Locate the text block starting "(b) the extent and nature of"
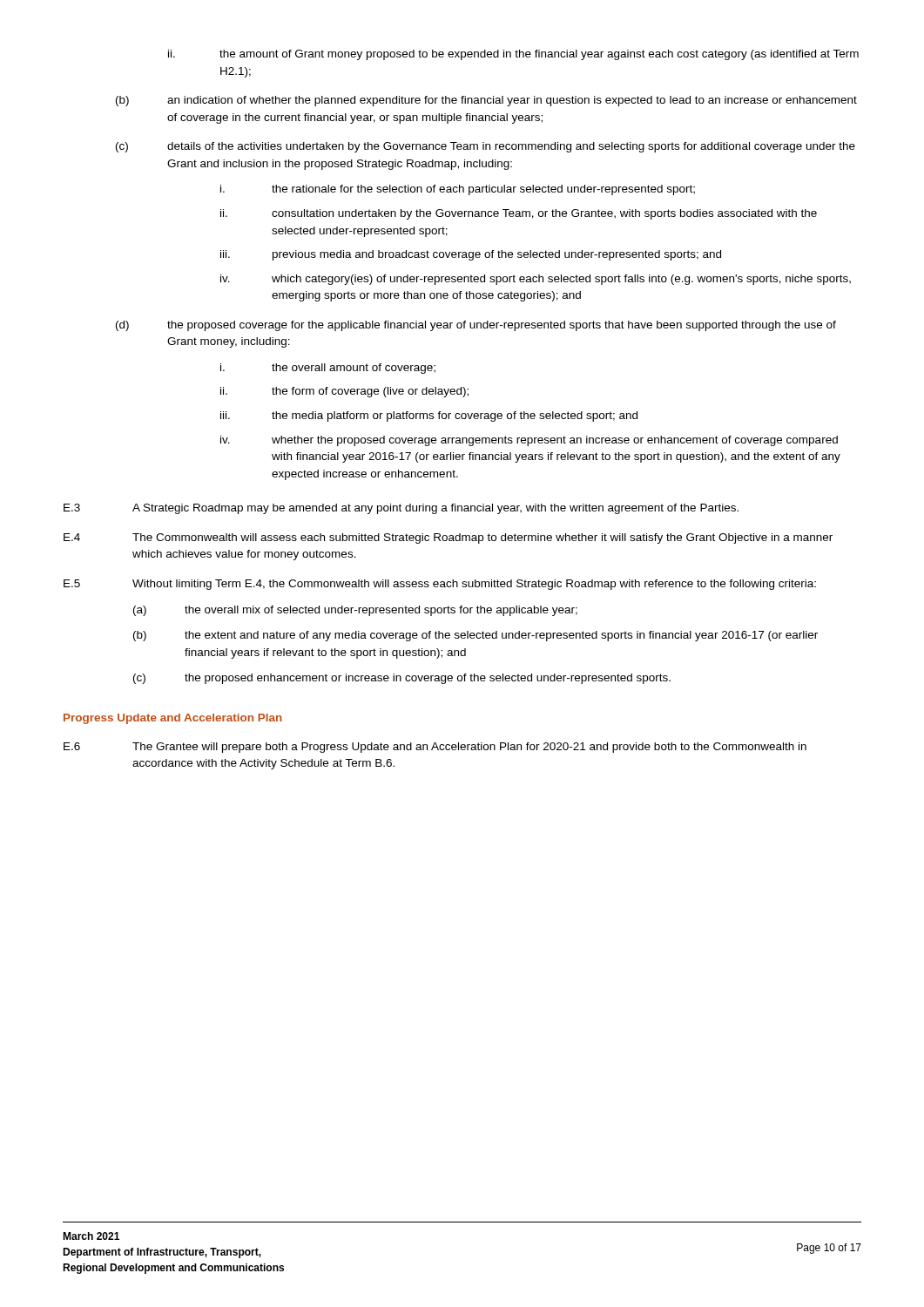The height and width of the screenshot is (1307, 924). coord(497,644)
